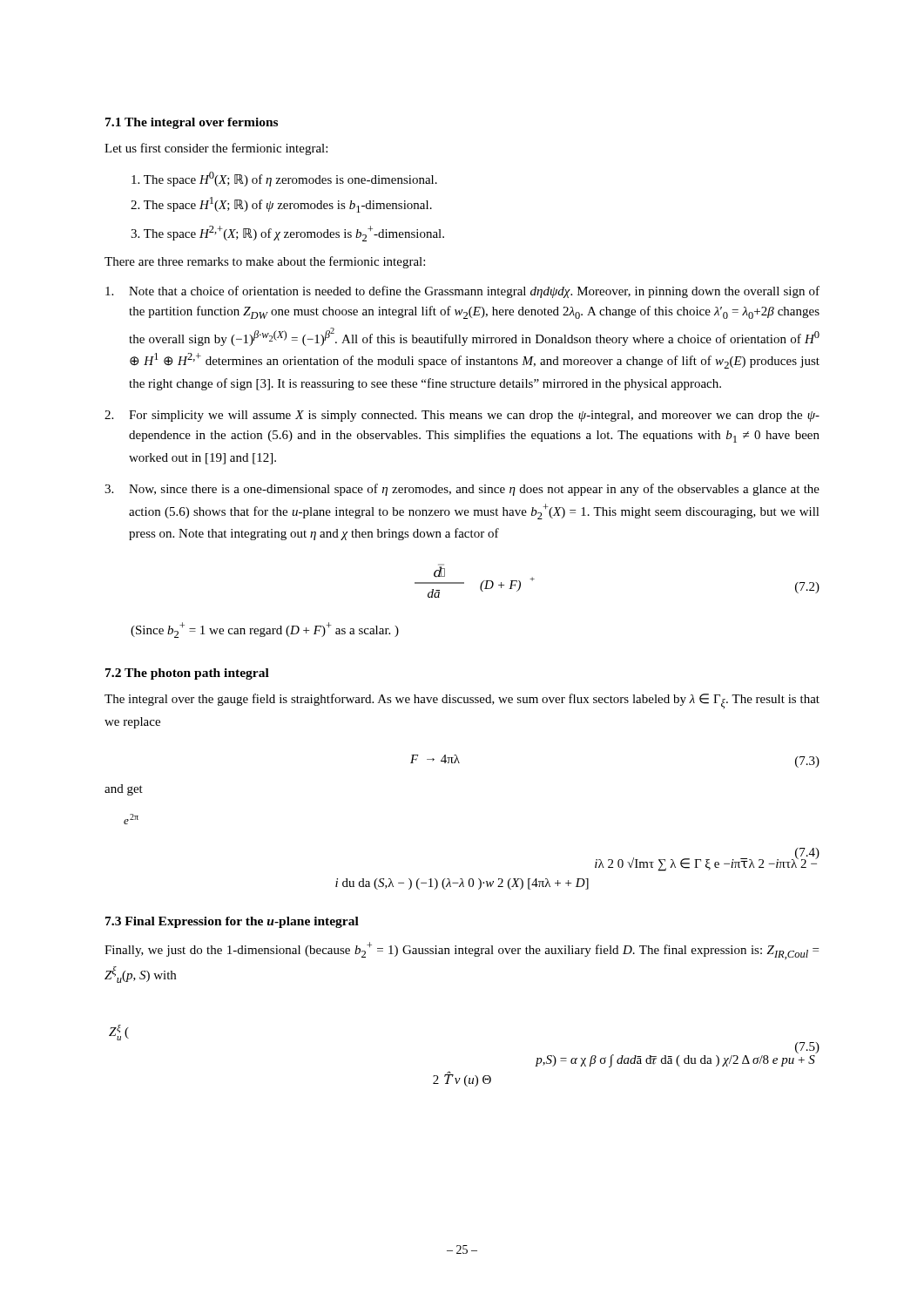The height and width of the screenshot is (1307, 924).
Task: Select the formula containing "e 2πiλ 2 0 √Imτ"
Action: pos(131,819)
